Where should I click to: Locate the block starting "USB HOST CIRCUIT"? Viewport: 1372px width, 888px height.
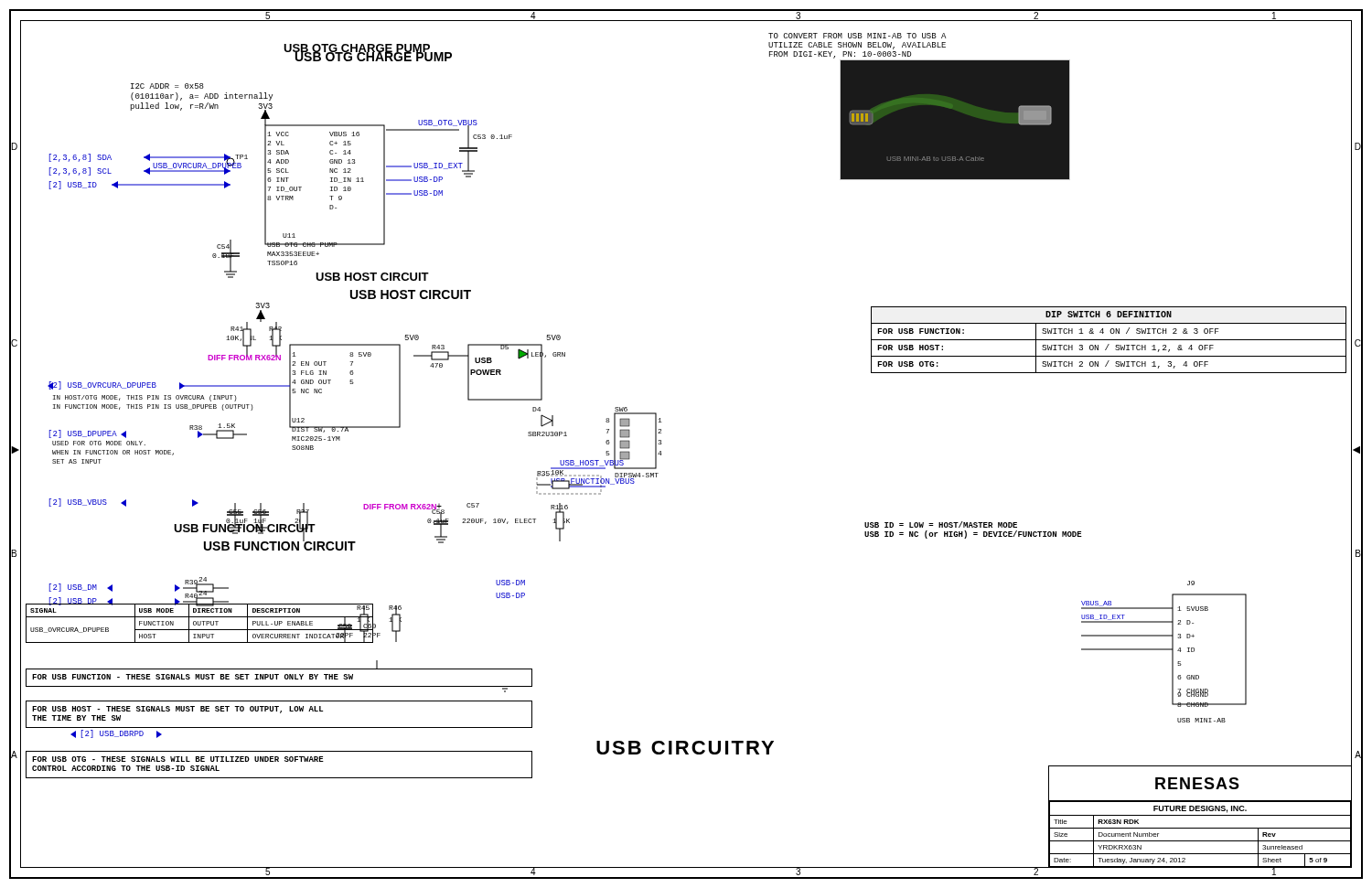tap(372, 277)
